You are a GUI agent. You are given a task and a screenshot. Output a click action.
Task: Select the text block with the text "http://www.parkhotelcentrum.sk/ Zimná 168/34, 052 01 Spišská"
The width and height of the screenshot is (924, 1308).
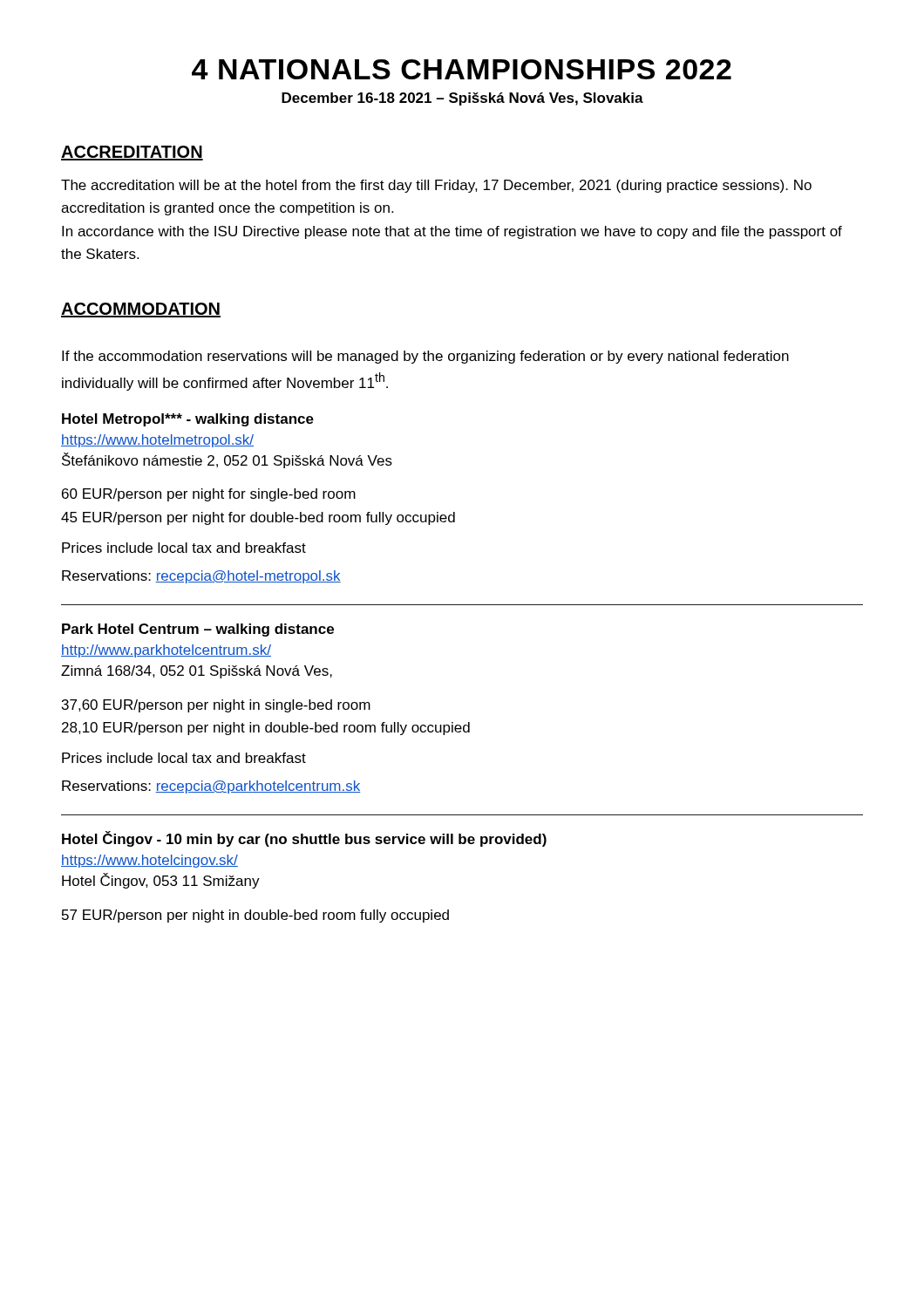click(197, 660)
